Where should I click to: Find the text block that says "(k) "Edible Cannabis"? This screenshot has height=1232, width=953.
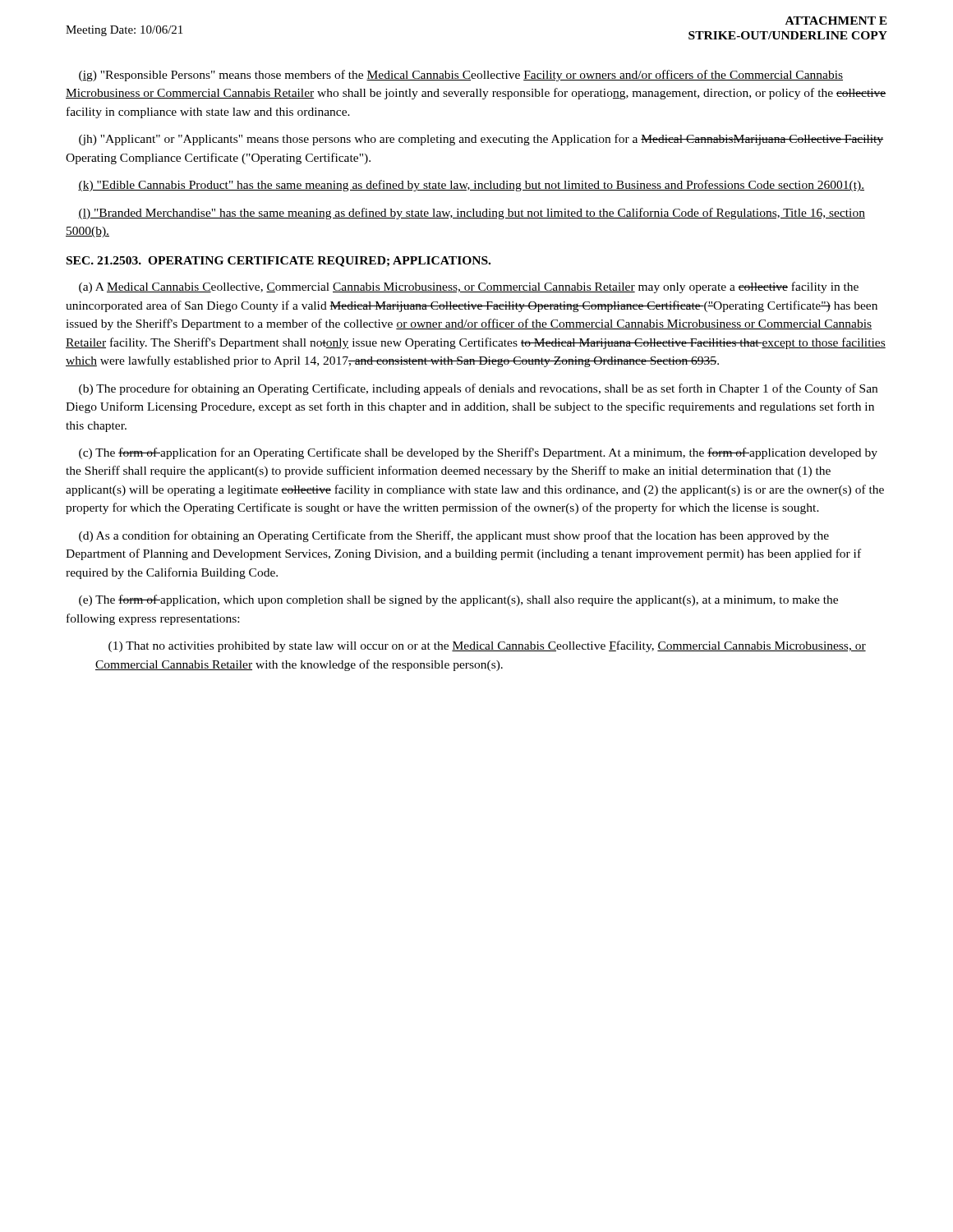pyautogui.click(x=465, y=185)
